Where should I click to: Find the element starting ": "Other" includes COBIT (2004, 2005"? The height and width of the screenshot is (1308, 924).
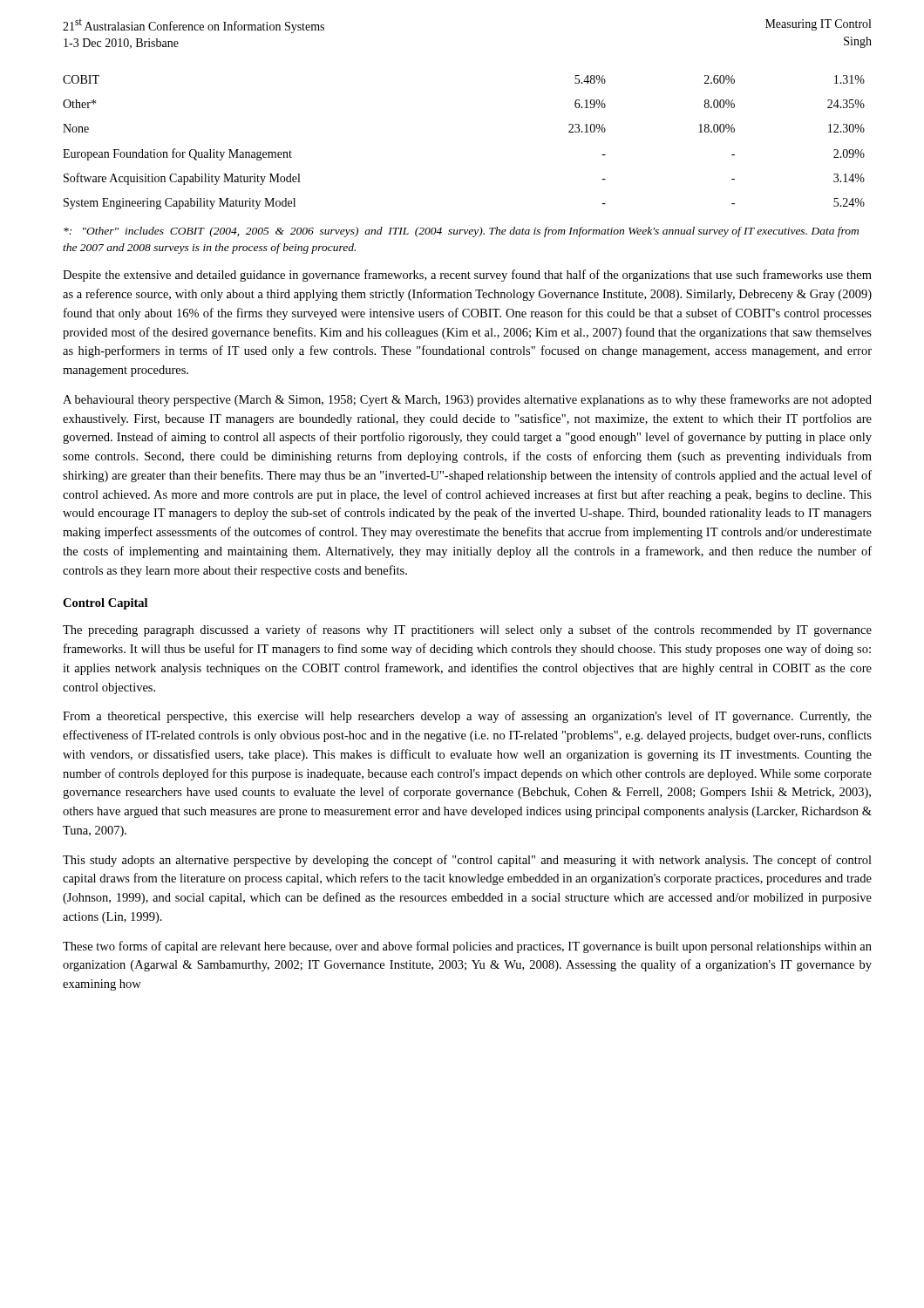(x=461, y=239)
